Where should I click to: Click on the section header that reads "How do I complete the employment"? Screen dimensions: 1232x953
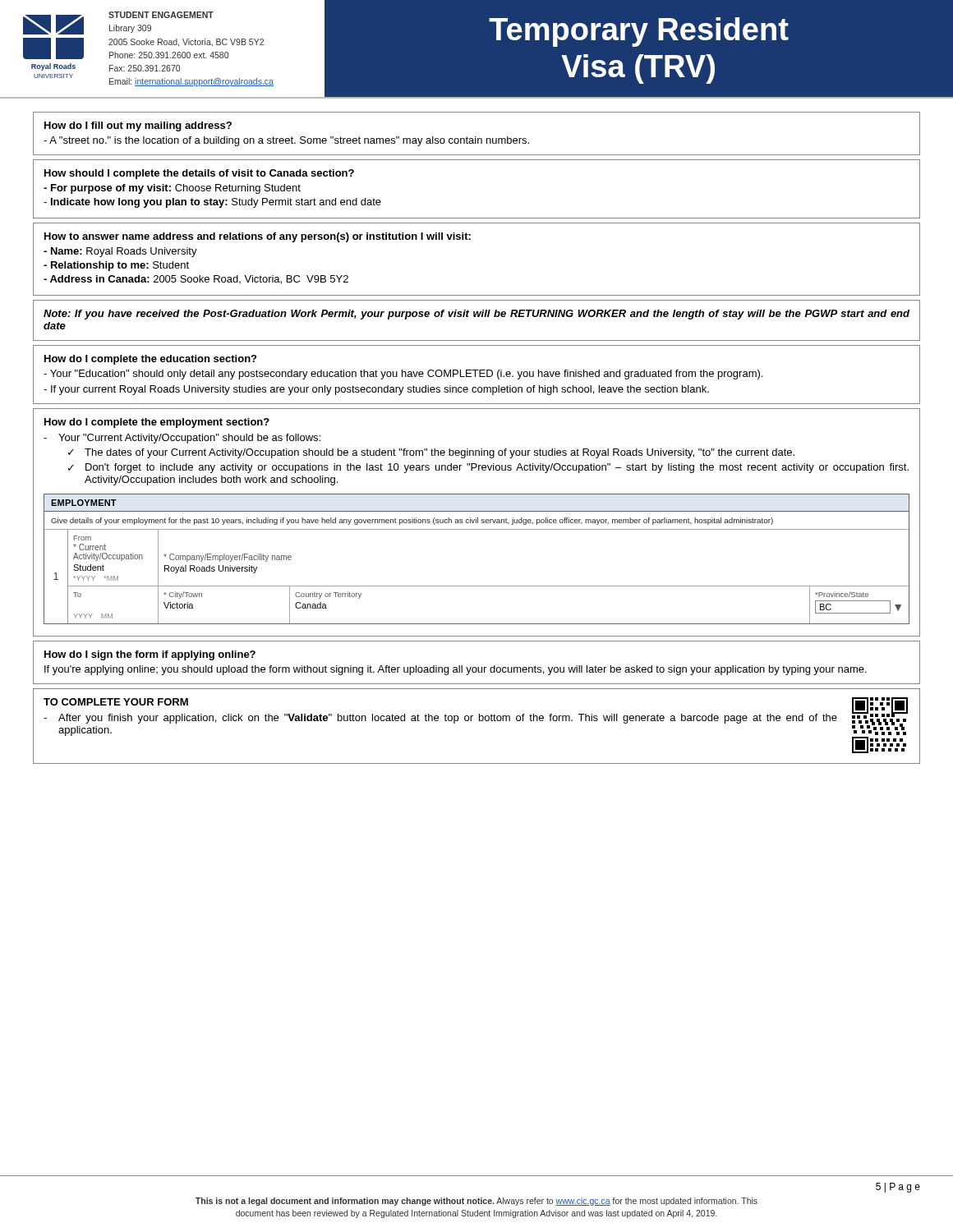click(157, 421)
